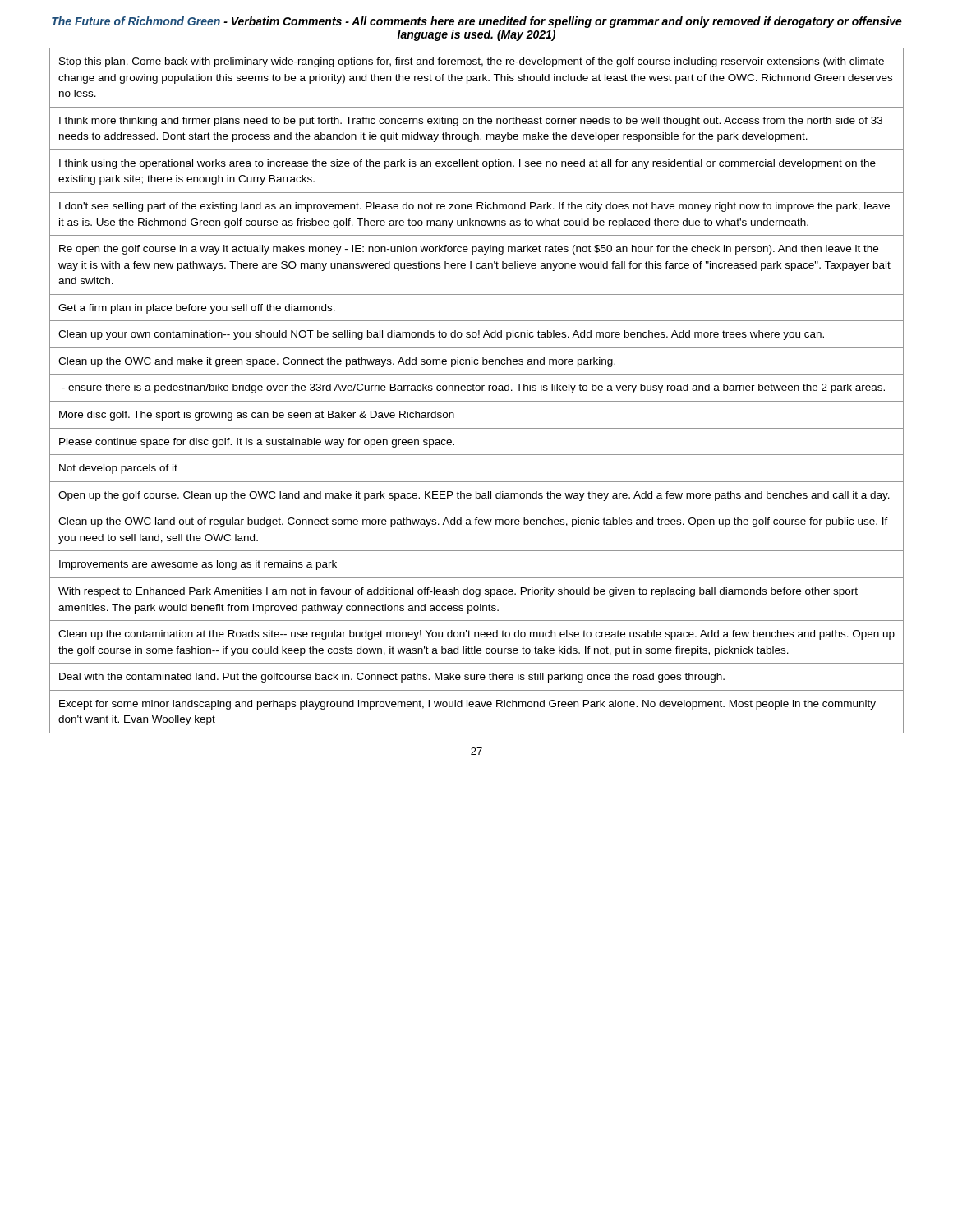The height and width of the screenshot is (1232, 953).
Task: Navigate to the passage starting "I think using the operational works area"
Action: [x=467, y=171]
